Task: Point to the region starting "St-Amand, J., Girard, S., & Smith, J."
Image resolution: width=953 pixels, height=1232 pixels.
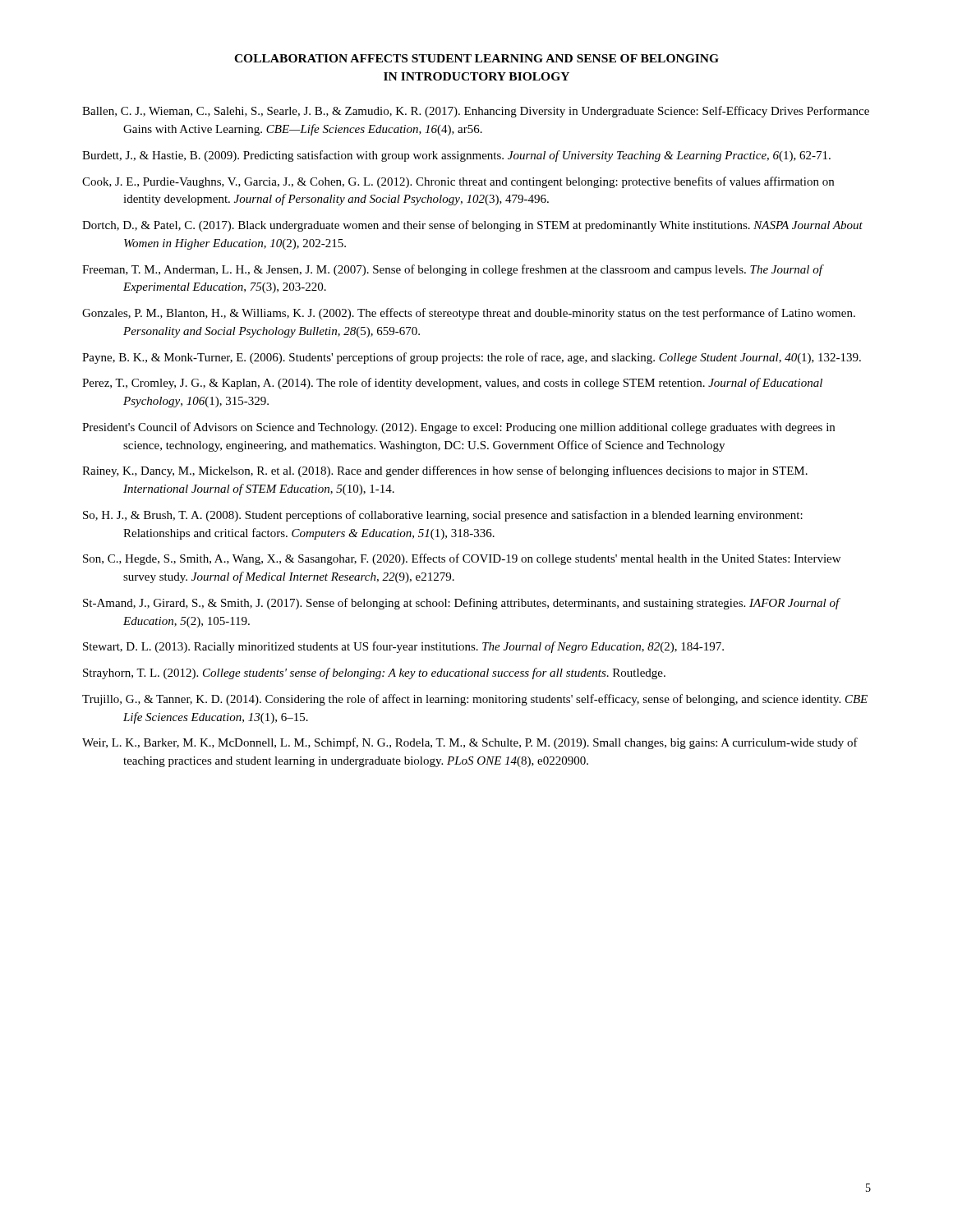Action: [461, 612]
